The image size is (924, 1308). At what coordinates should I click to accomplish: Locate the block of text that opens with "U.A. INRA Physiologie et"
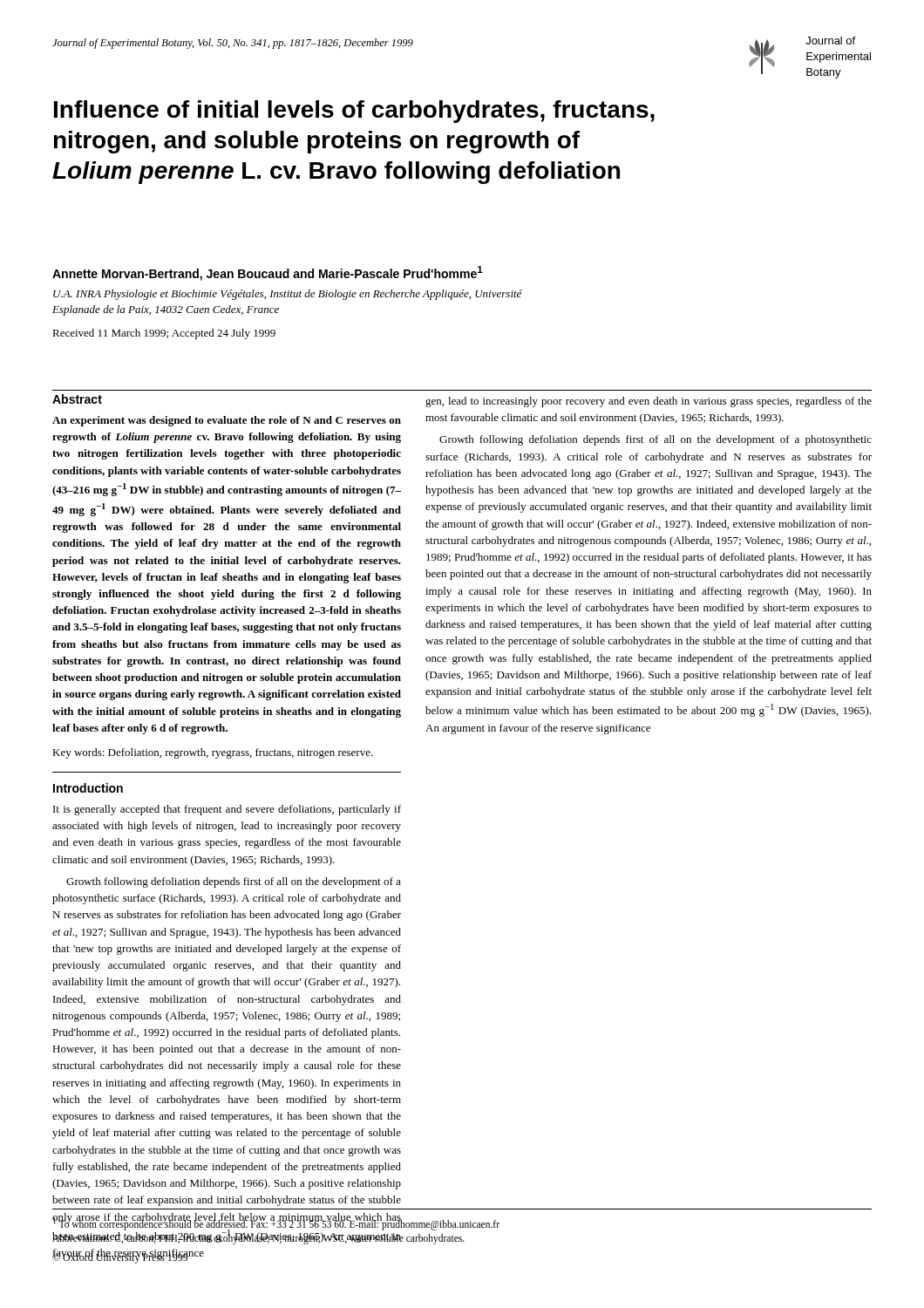[x=287, y=301]
